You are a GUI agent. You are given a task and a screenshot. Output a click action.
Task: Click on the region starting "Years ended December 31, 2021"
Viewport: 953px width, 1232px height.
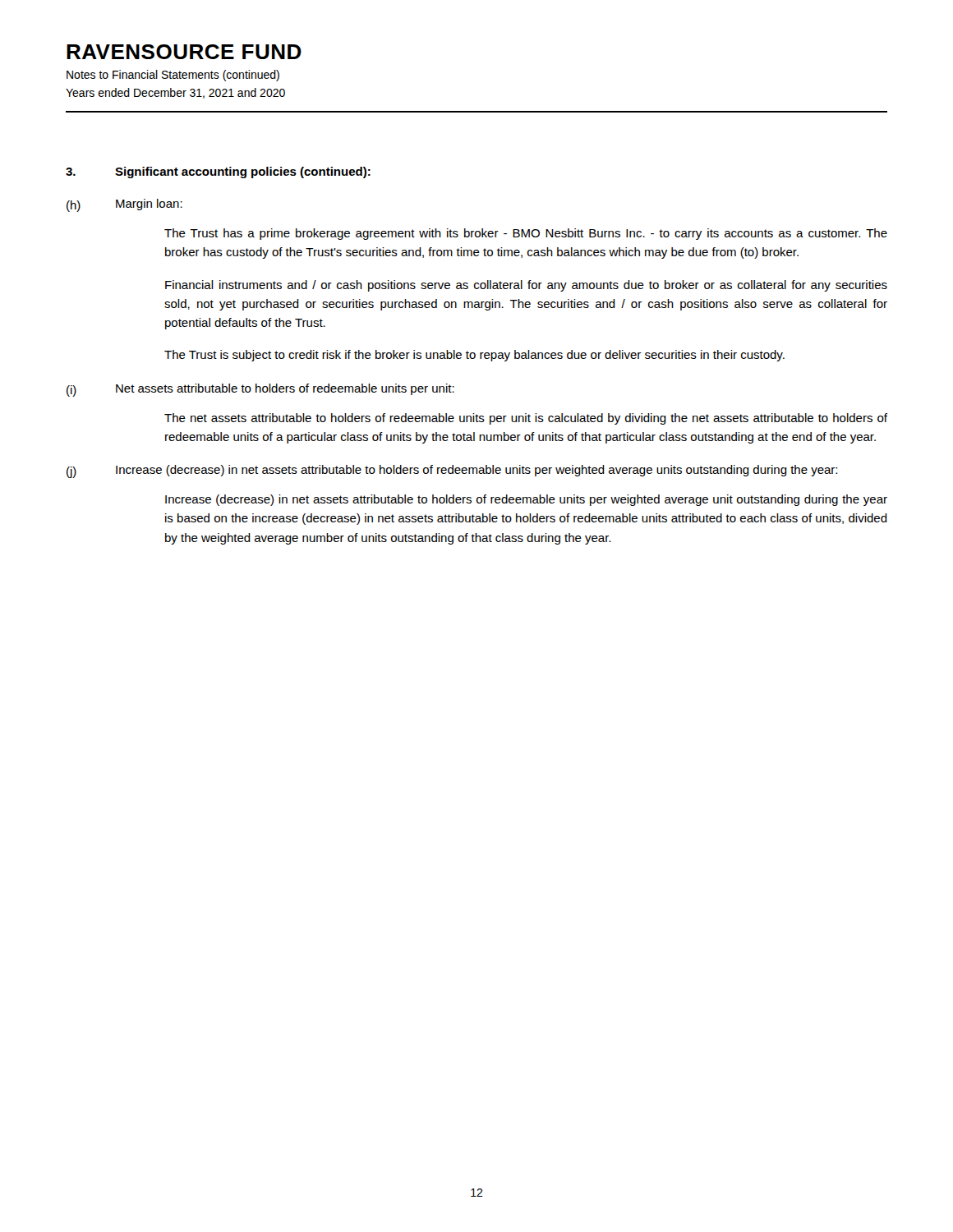tap(175, 93)
